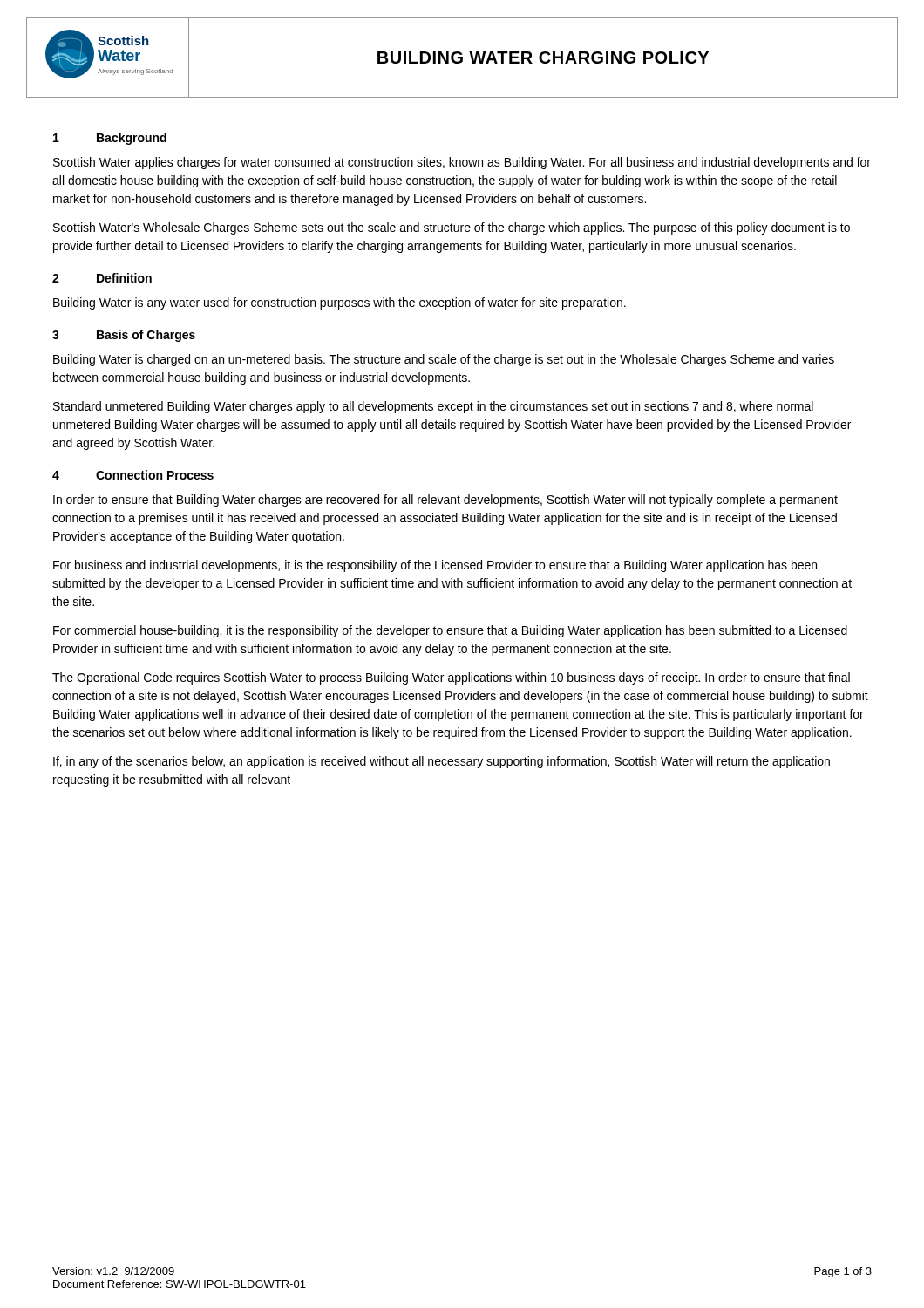Locate the block of text that opens with "Scottish Water applies"
The width and height of the screenshot is (924, 1308).
point(462,181)
